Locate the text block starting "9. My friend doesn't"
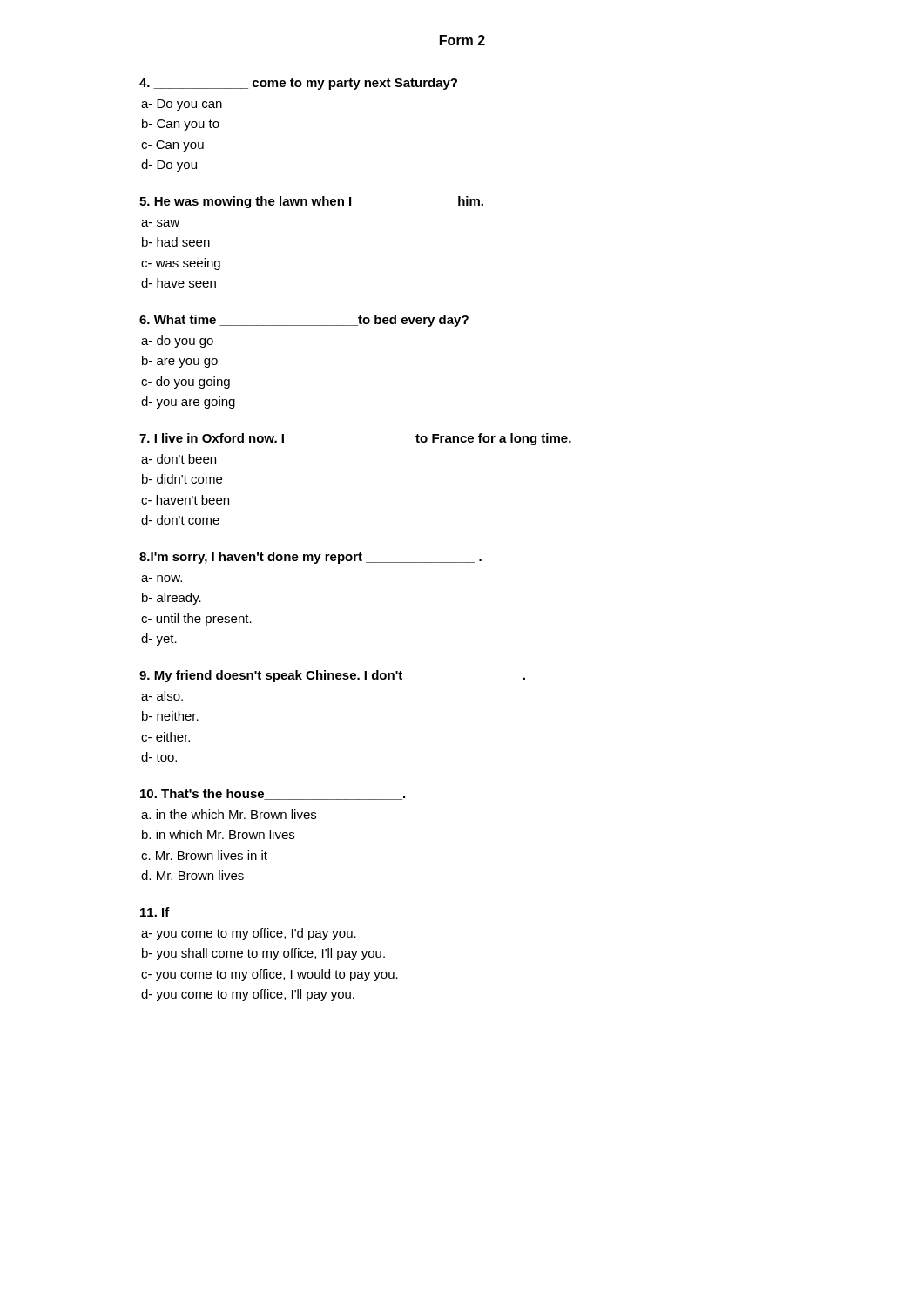 pyautogui.click(x=332, y=676)
